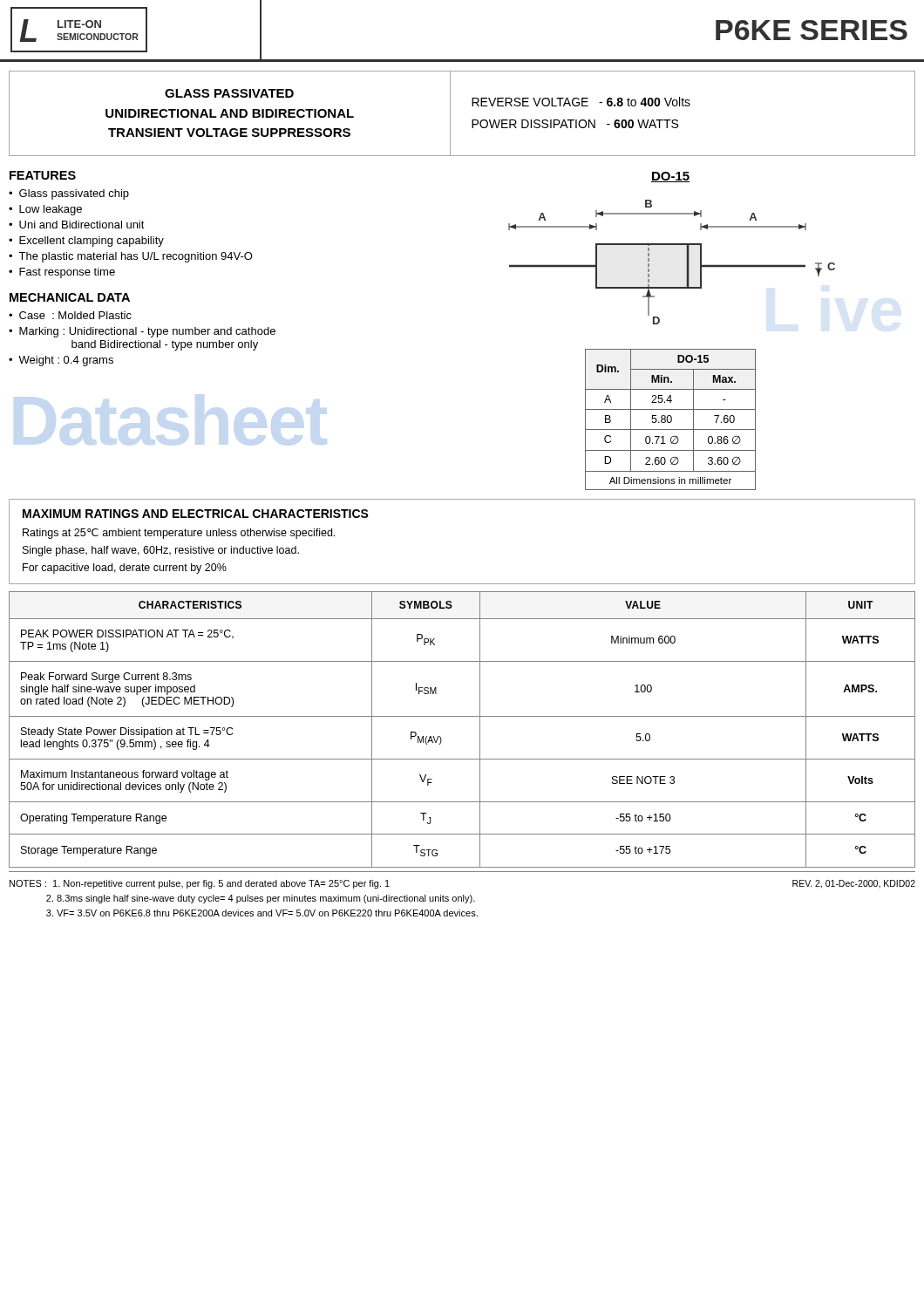Viewport: 924px width, 1308px height.
Task: Navigate to the text block starting "•Fast response time"
Action: [62, 271]
